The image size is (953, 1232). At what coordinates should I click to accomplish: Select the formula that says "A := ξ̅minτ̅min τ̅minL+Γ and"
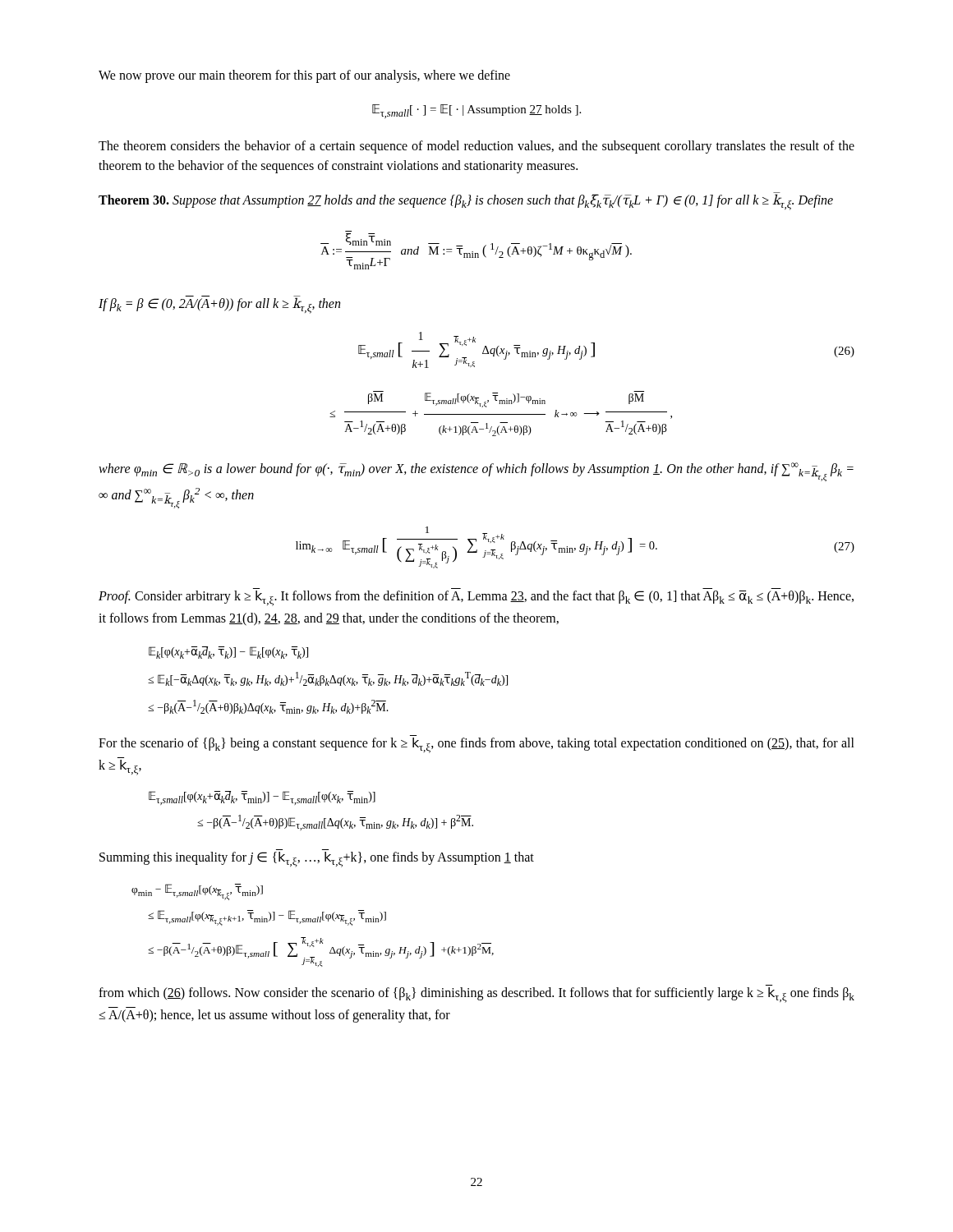(476, 251)
